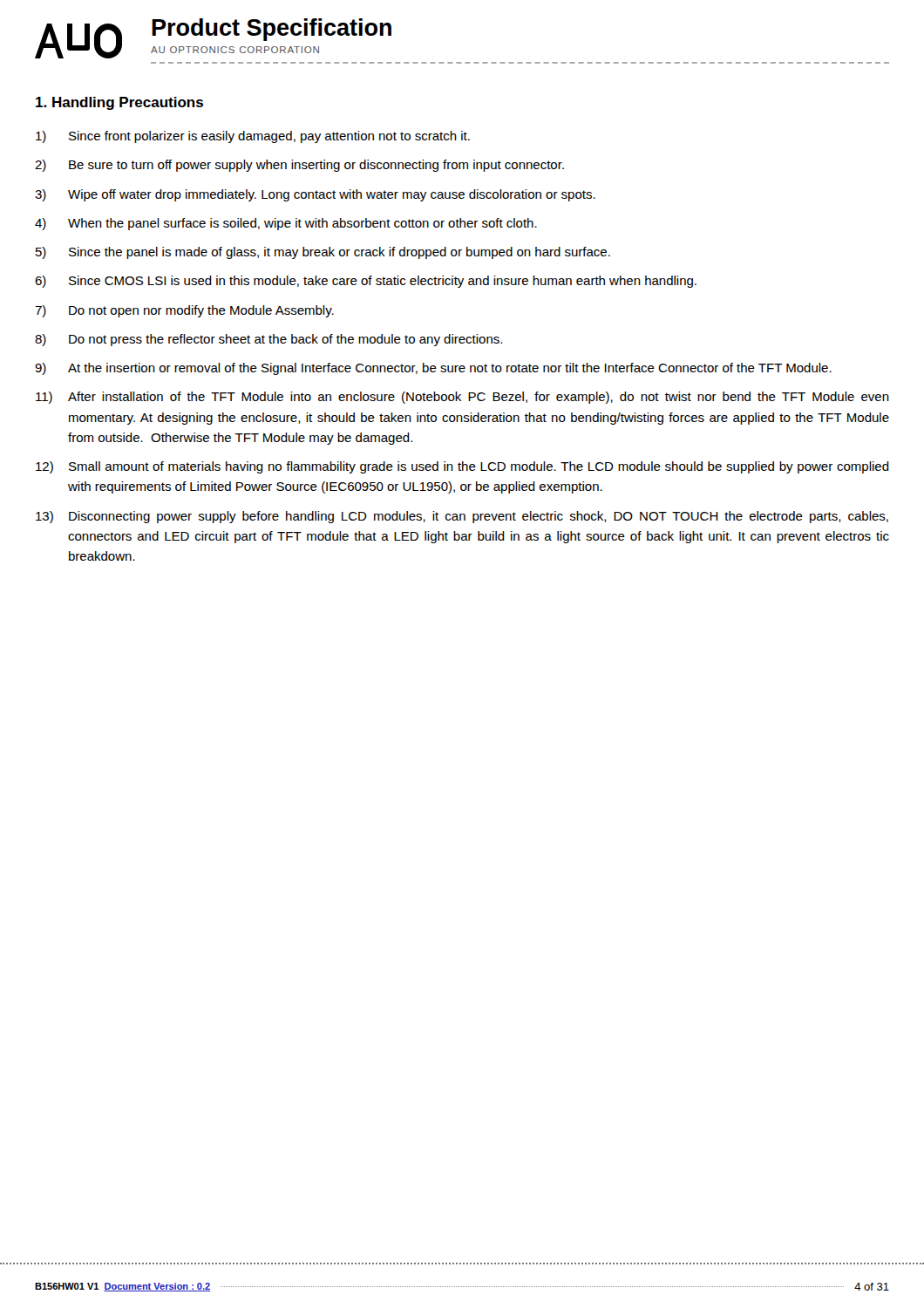Locate the block of text that opens with "11) After installation"

[x=462, y=417]
